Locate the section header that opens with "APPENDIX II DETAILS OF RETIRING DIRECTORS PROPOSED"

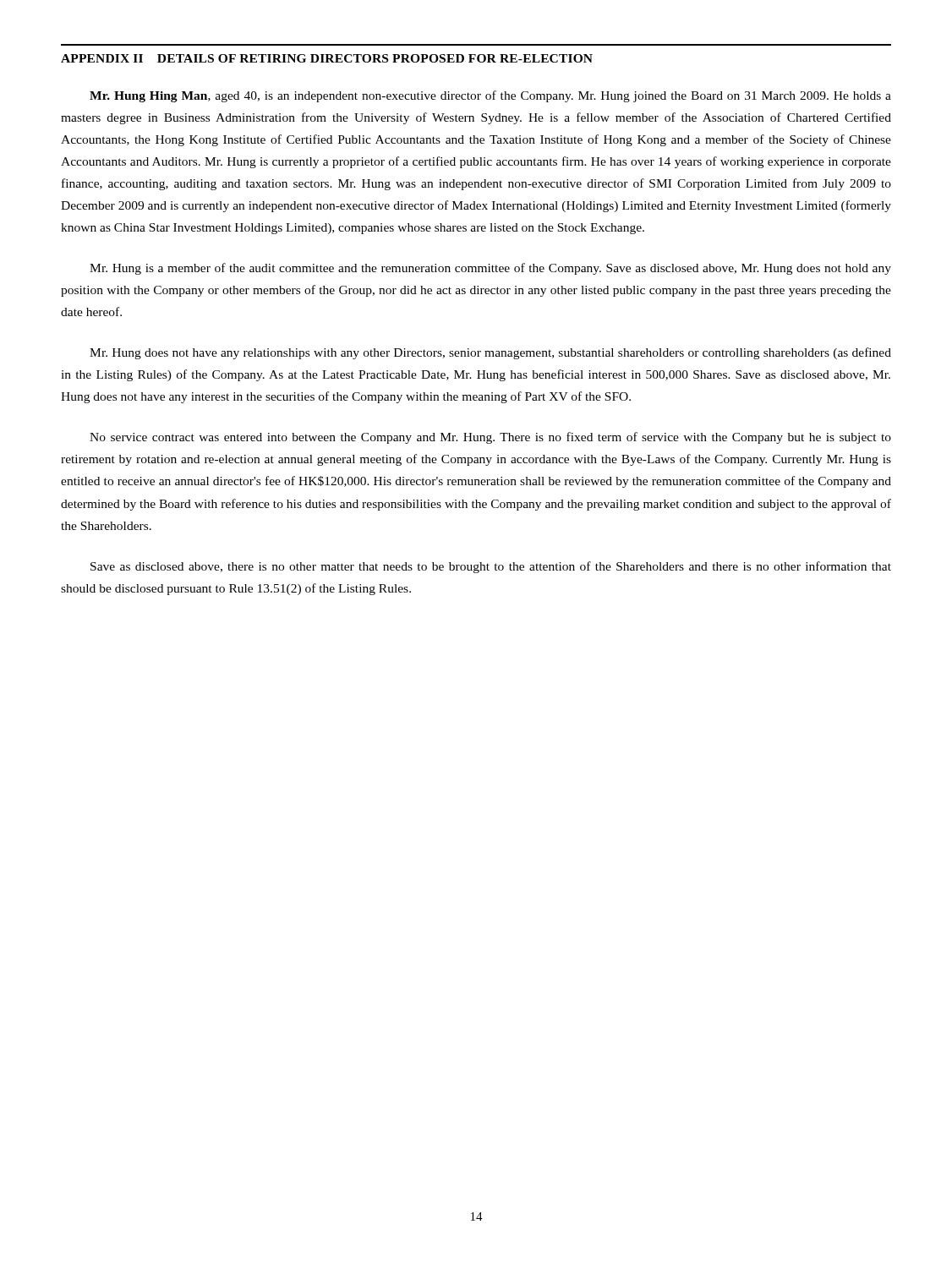[327, 58]
